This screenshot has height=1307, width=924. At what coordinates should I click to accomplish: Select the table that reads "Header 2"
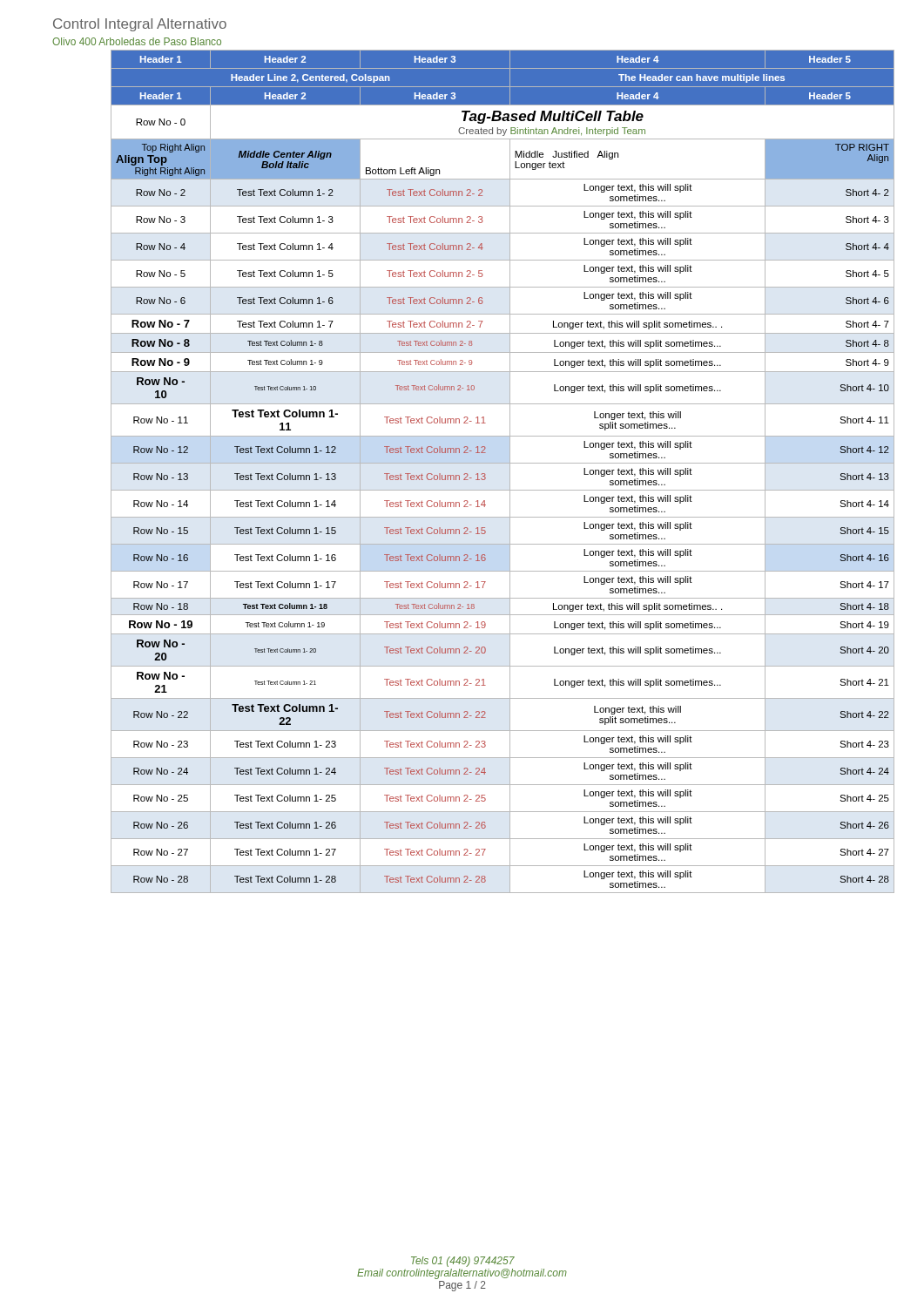503,471
